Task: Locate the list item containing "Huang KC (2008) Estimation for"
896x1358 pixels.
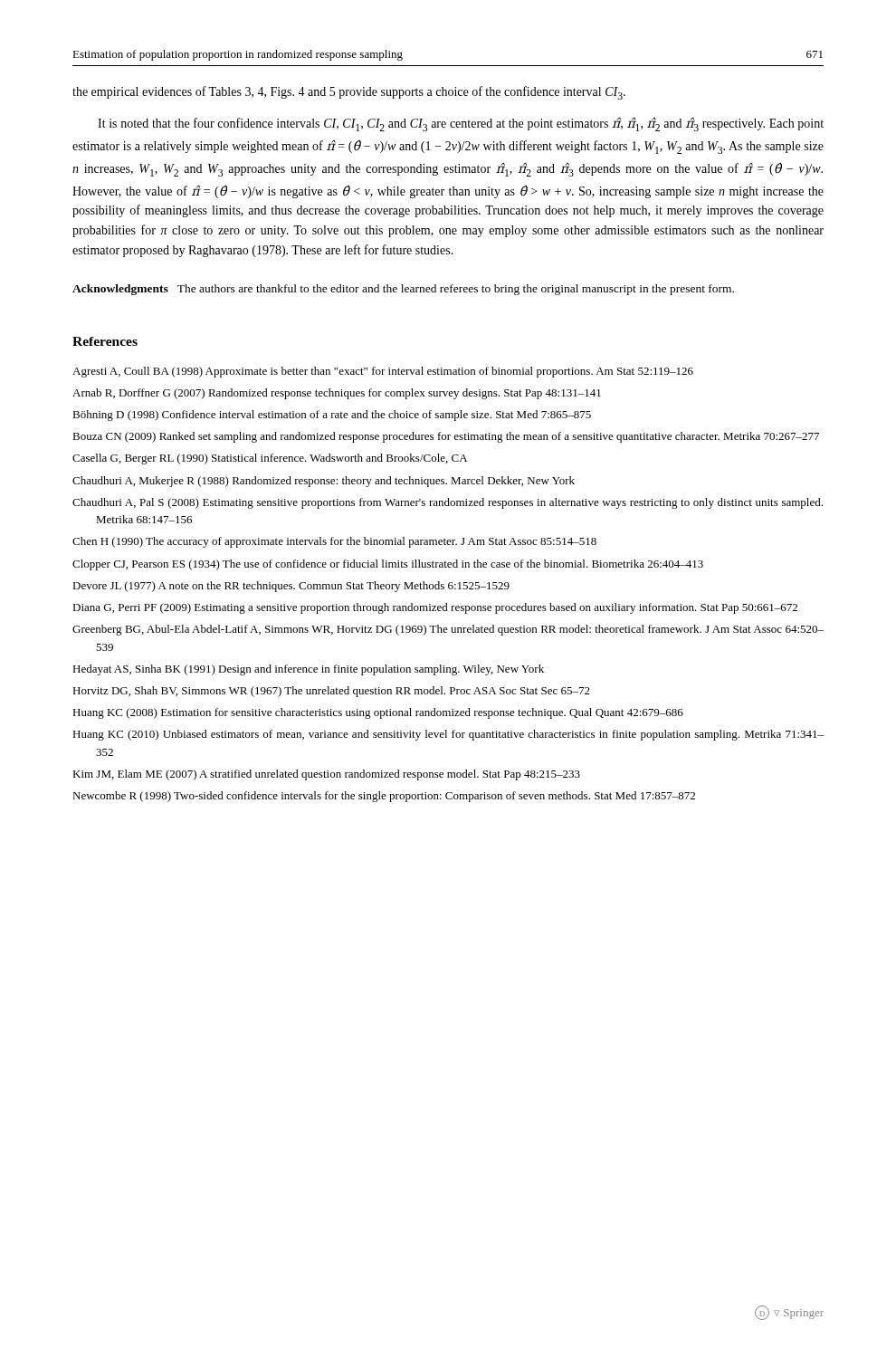Action: click(x=378, y=712)
